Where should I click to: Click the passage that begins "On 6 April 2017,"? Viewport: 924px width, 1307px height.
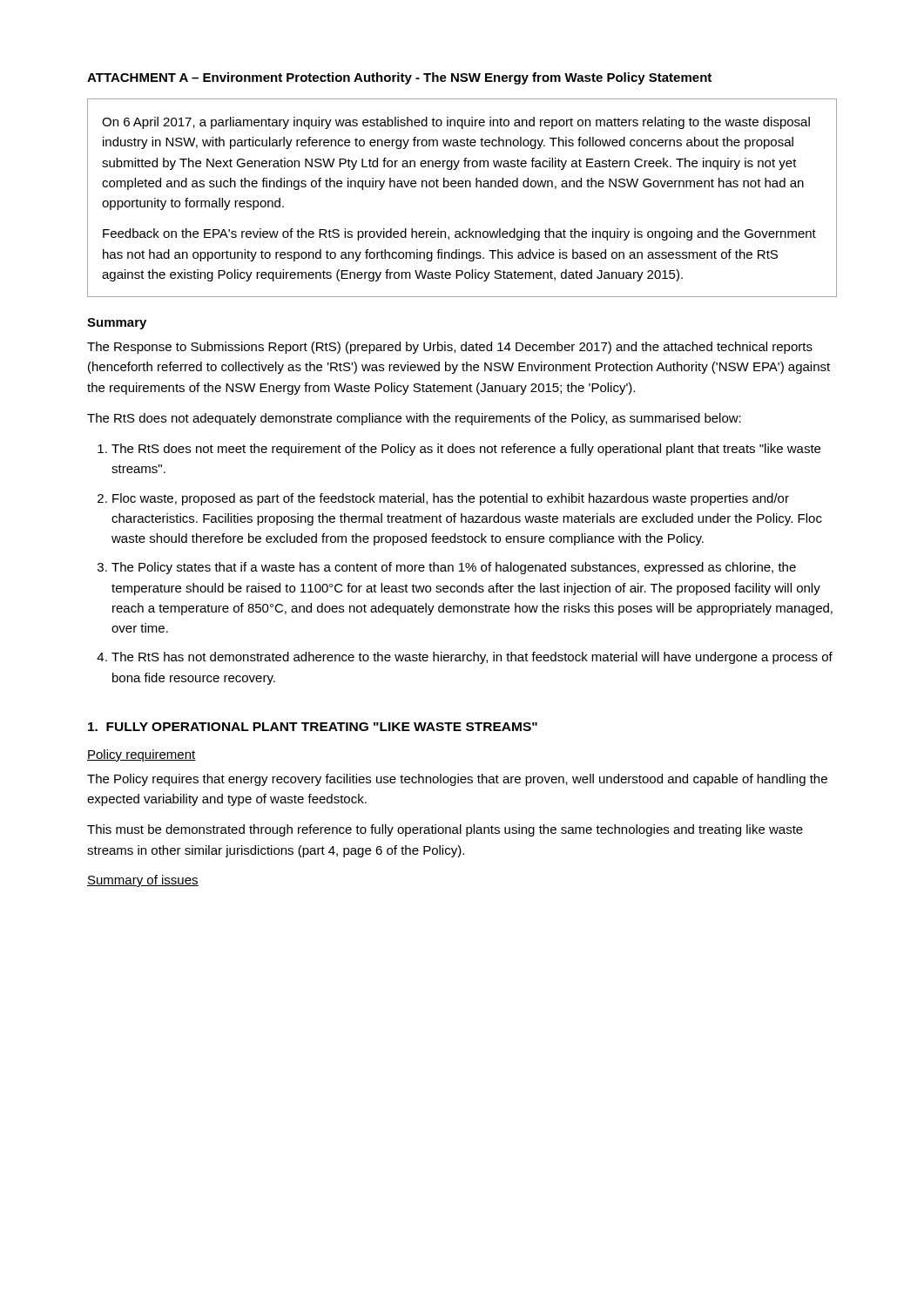pyautogui.click(x=462, y=198)
